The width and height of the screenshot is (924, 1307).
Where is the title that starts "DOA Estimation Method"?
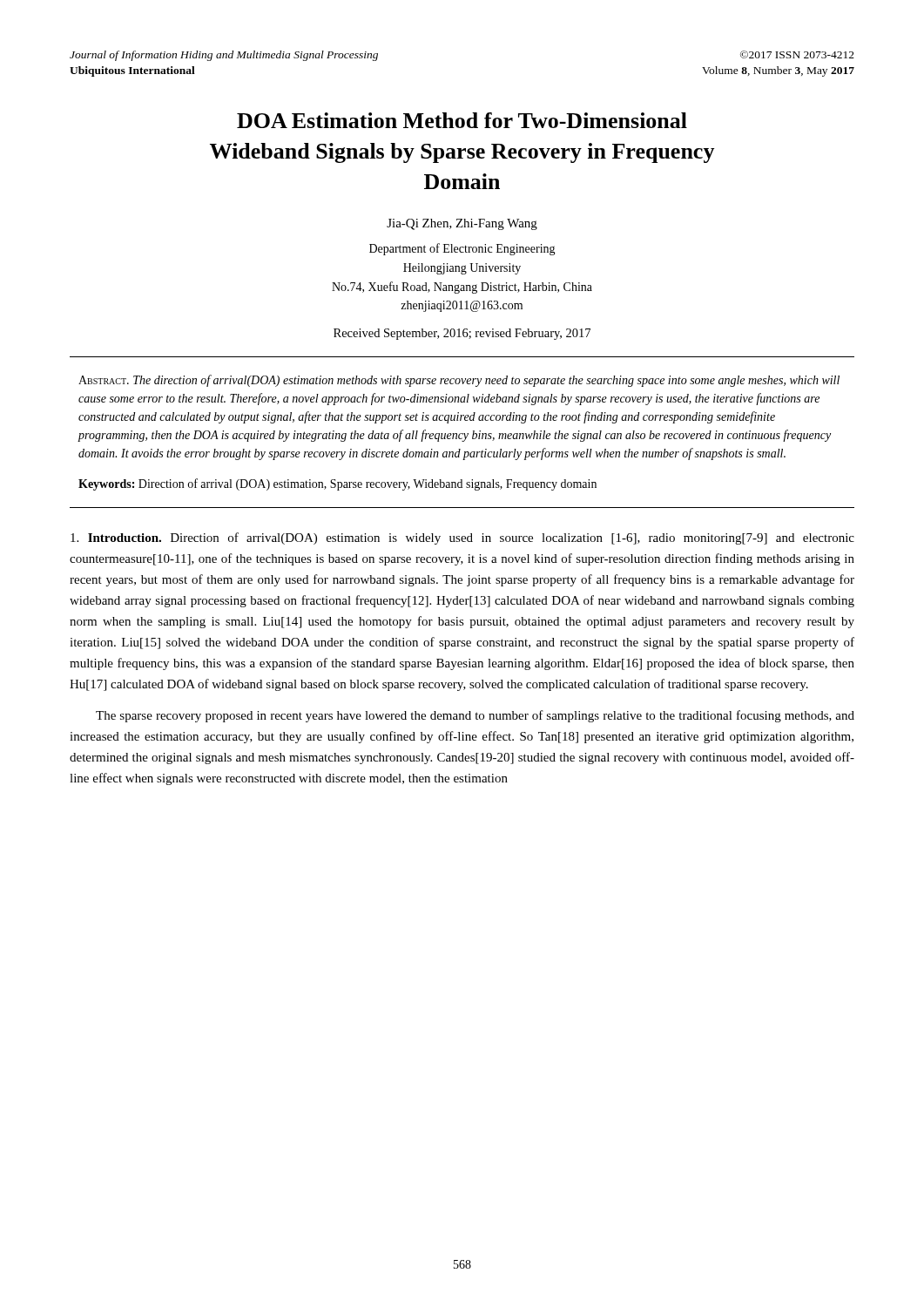pyautogui.click(x=462, y=151)
